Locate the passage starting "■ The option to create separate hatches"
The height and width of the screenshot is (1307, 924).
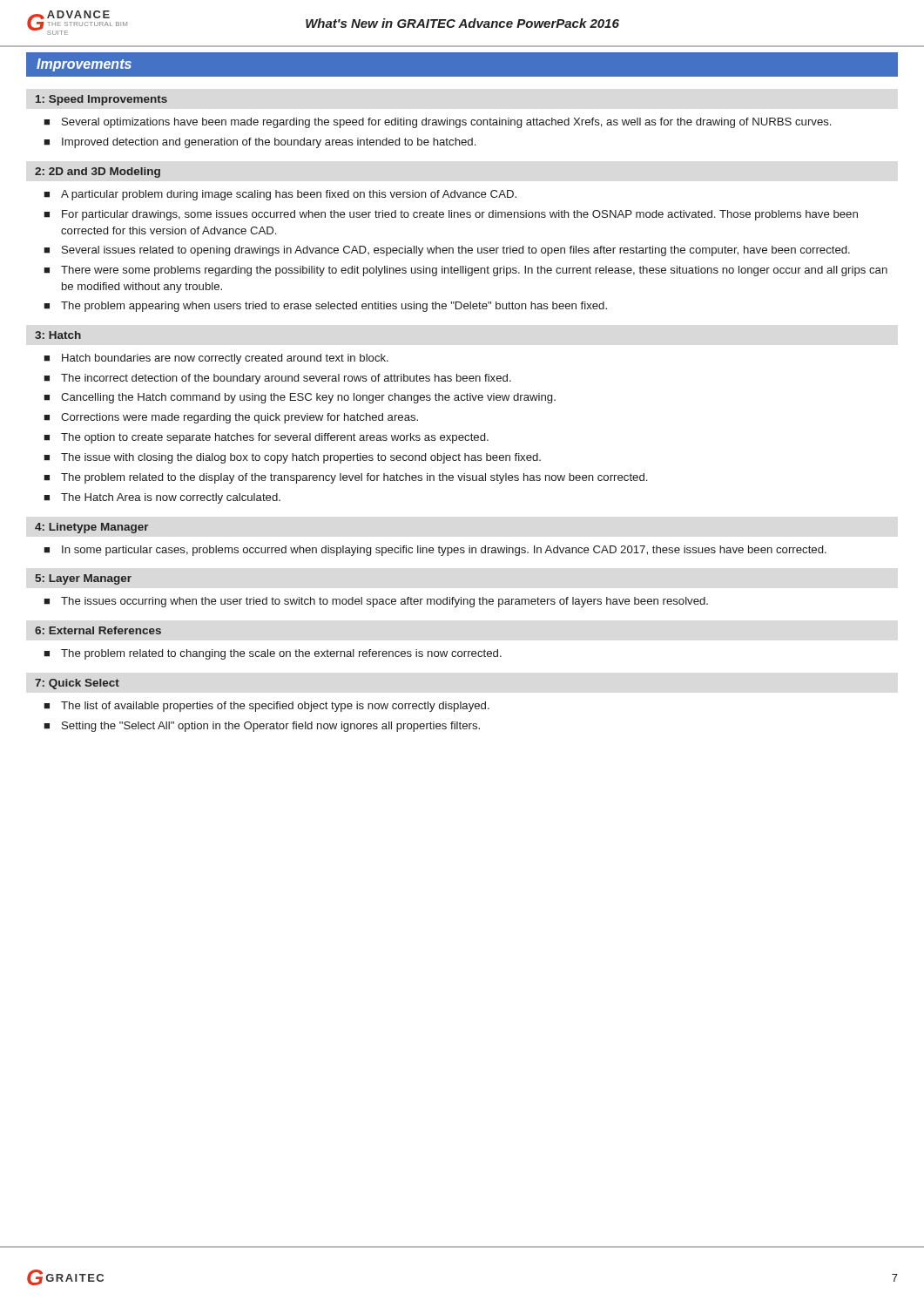[471, 437]
